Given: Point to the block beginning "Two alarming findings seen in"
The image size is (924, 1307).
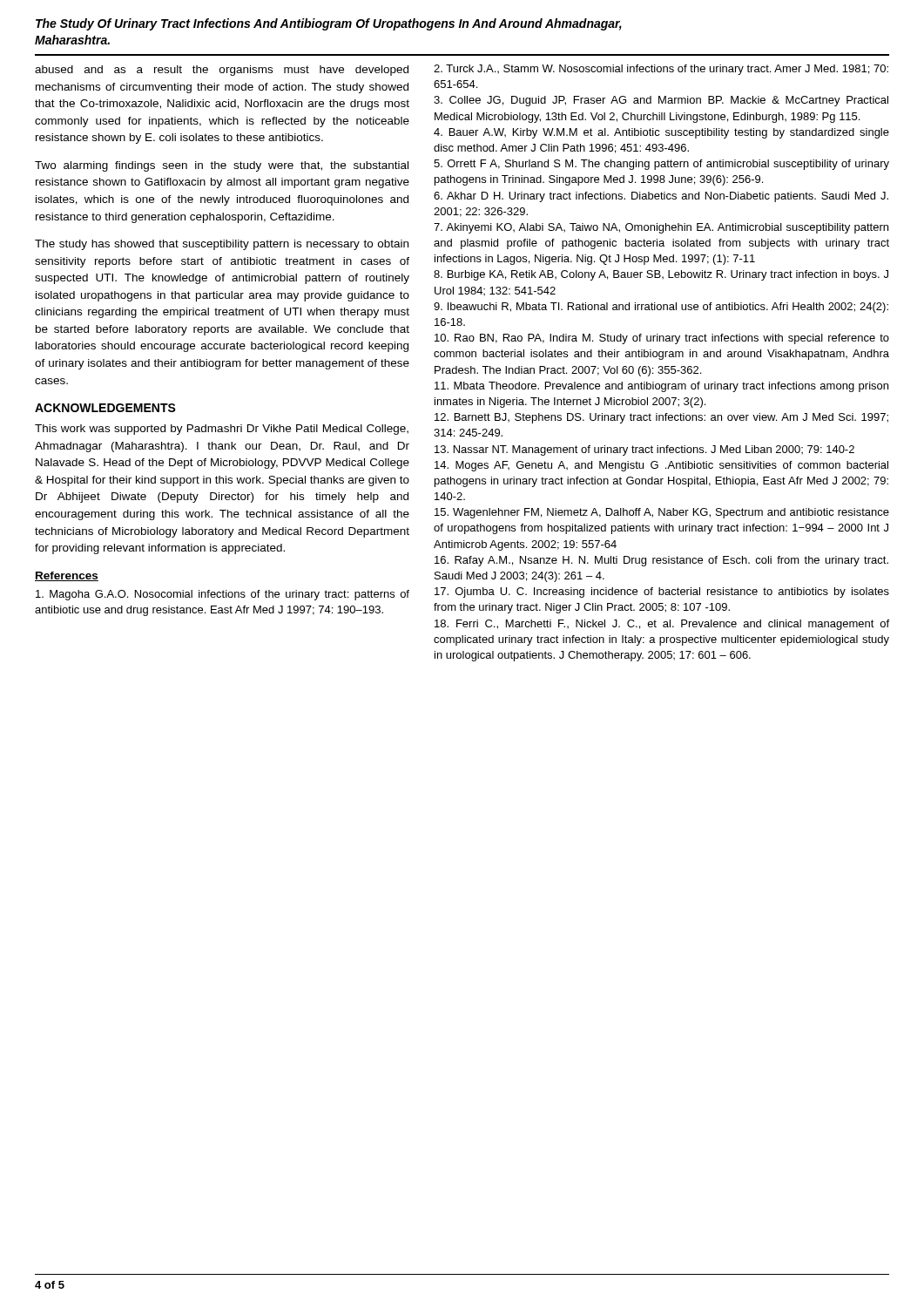Looking at the screenshot, I should tap(222, 190).
